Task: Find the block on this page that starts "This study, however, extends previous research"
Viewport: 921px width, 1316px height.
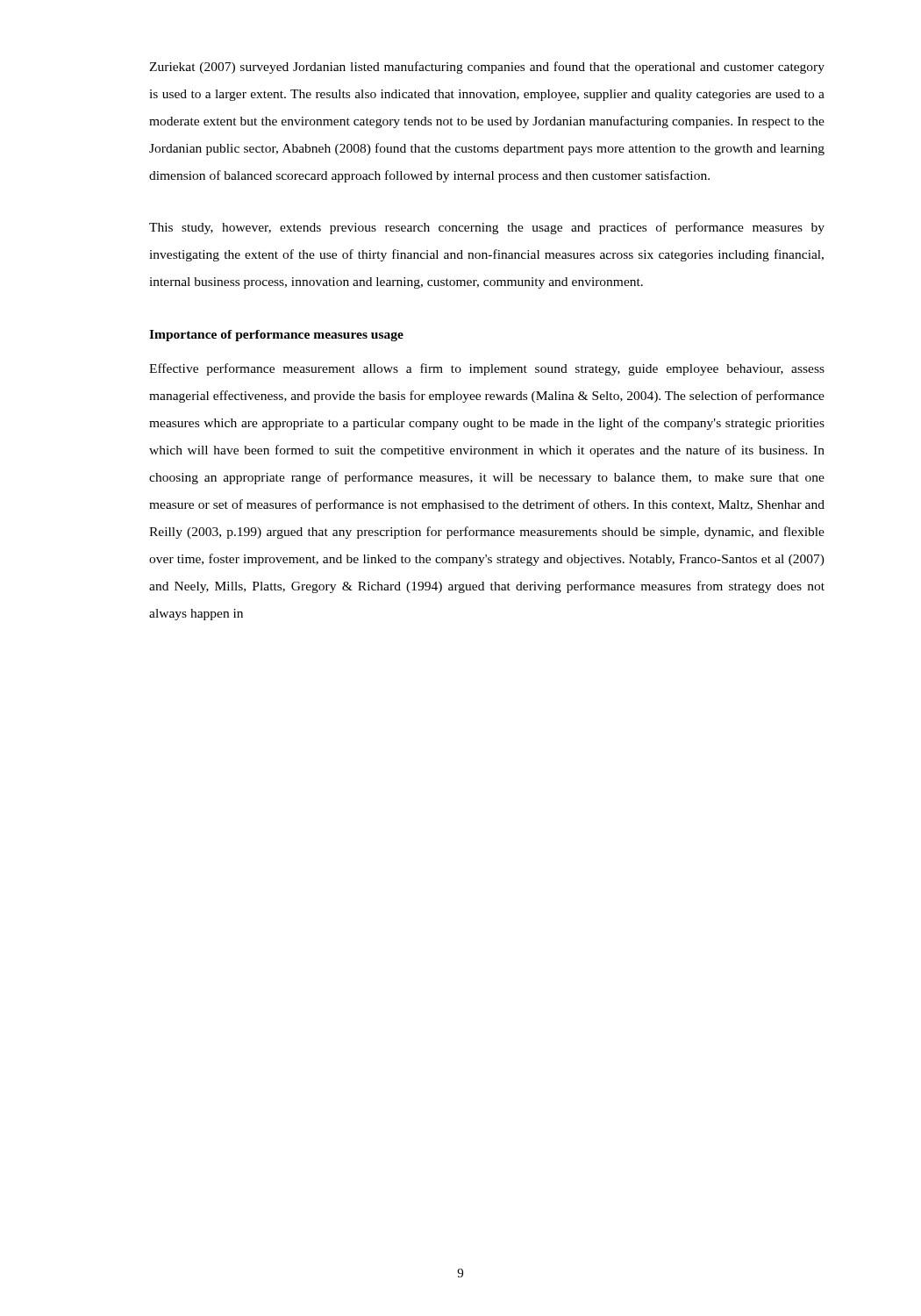Action: pyautogui.click(x=487, y=254)
